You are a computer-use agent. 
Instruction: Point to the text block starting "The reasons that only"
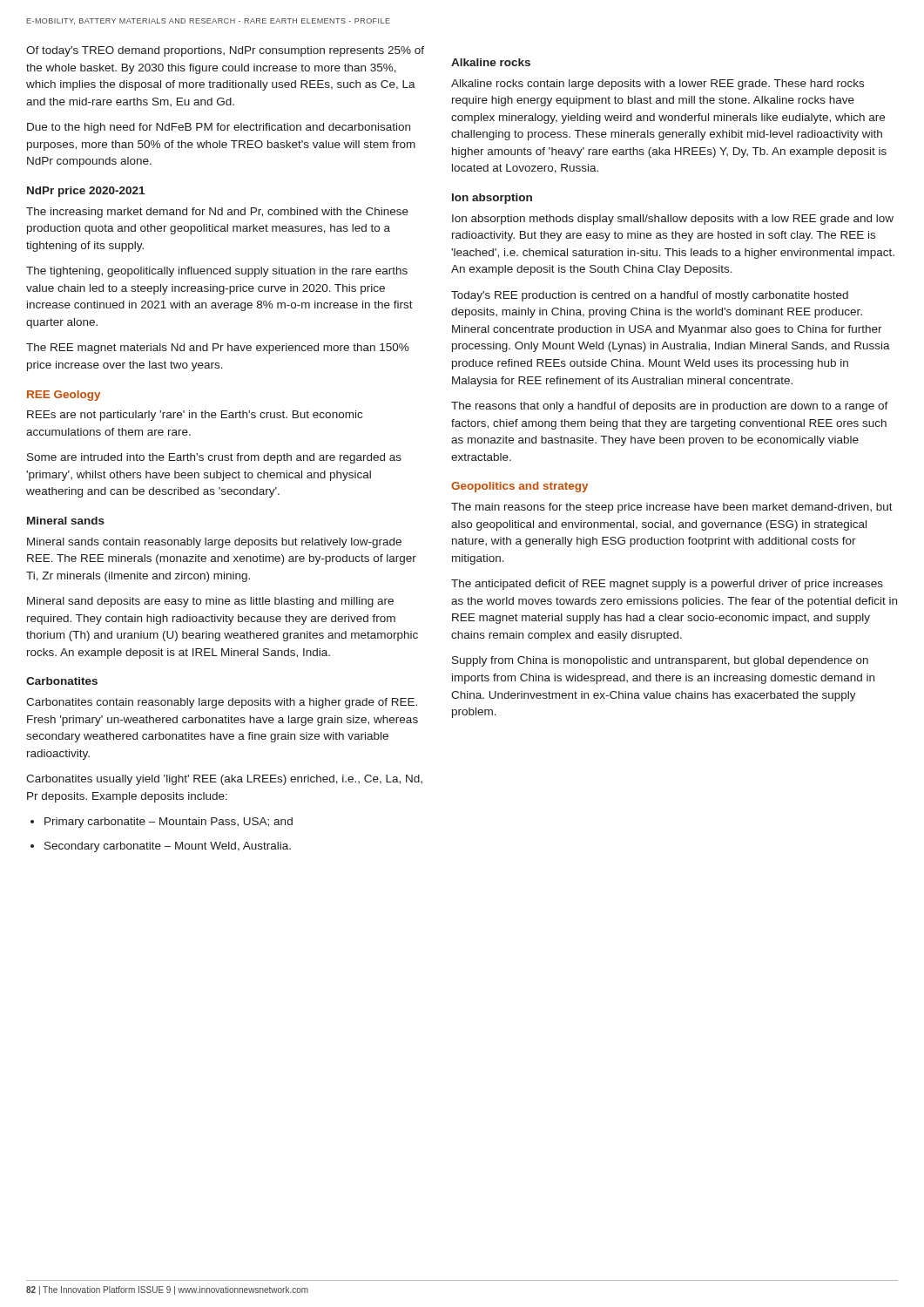674,432
